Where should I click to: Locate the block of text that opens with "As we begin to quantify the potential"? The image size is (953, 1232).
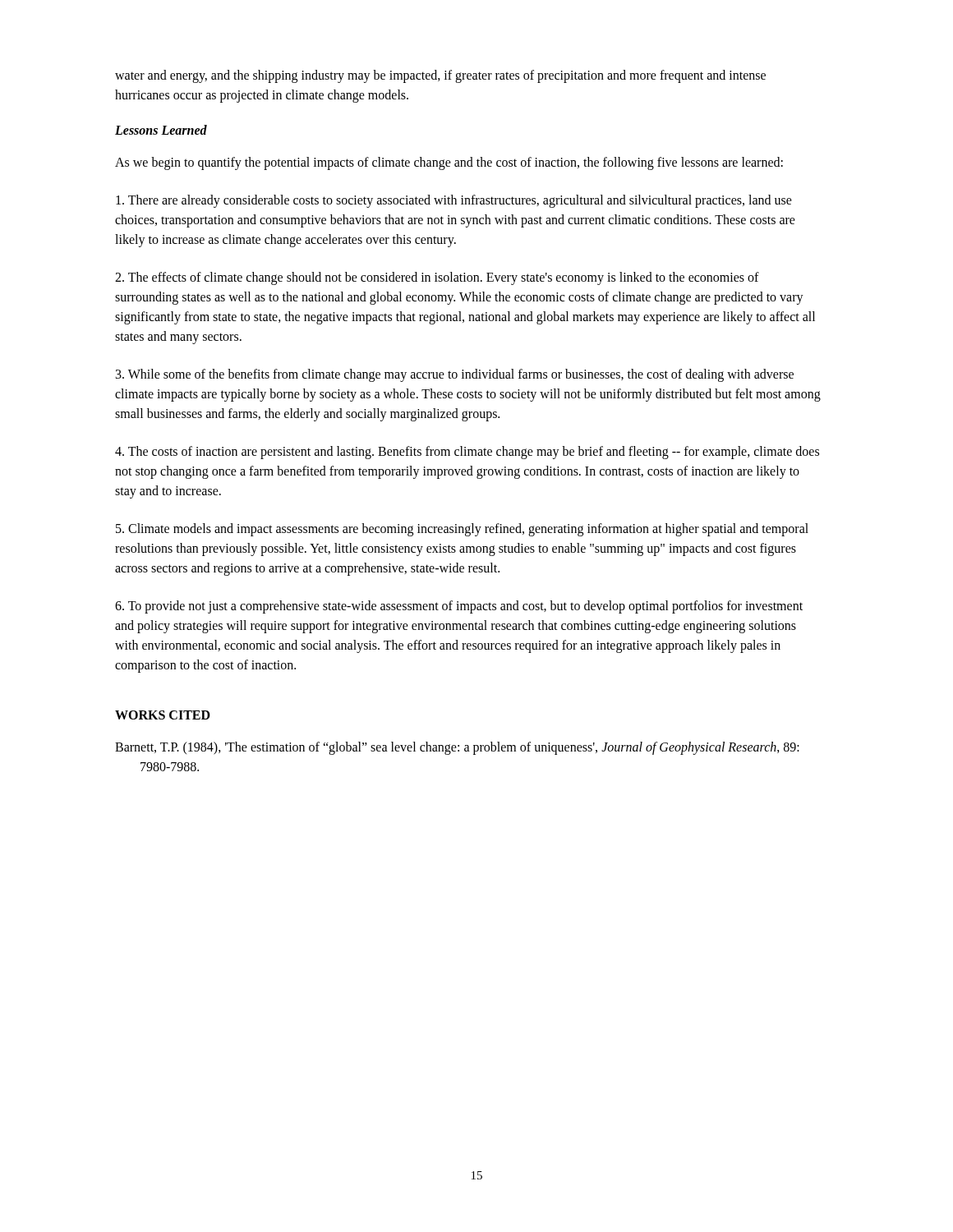[449, 162]
